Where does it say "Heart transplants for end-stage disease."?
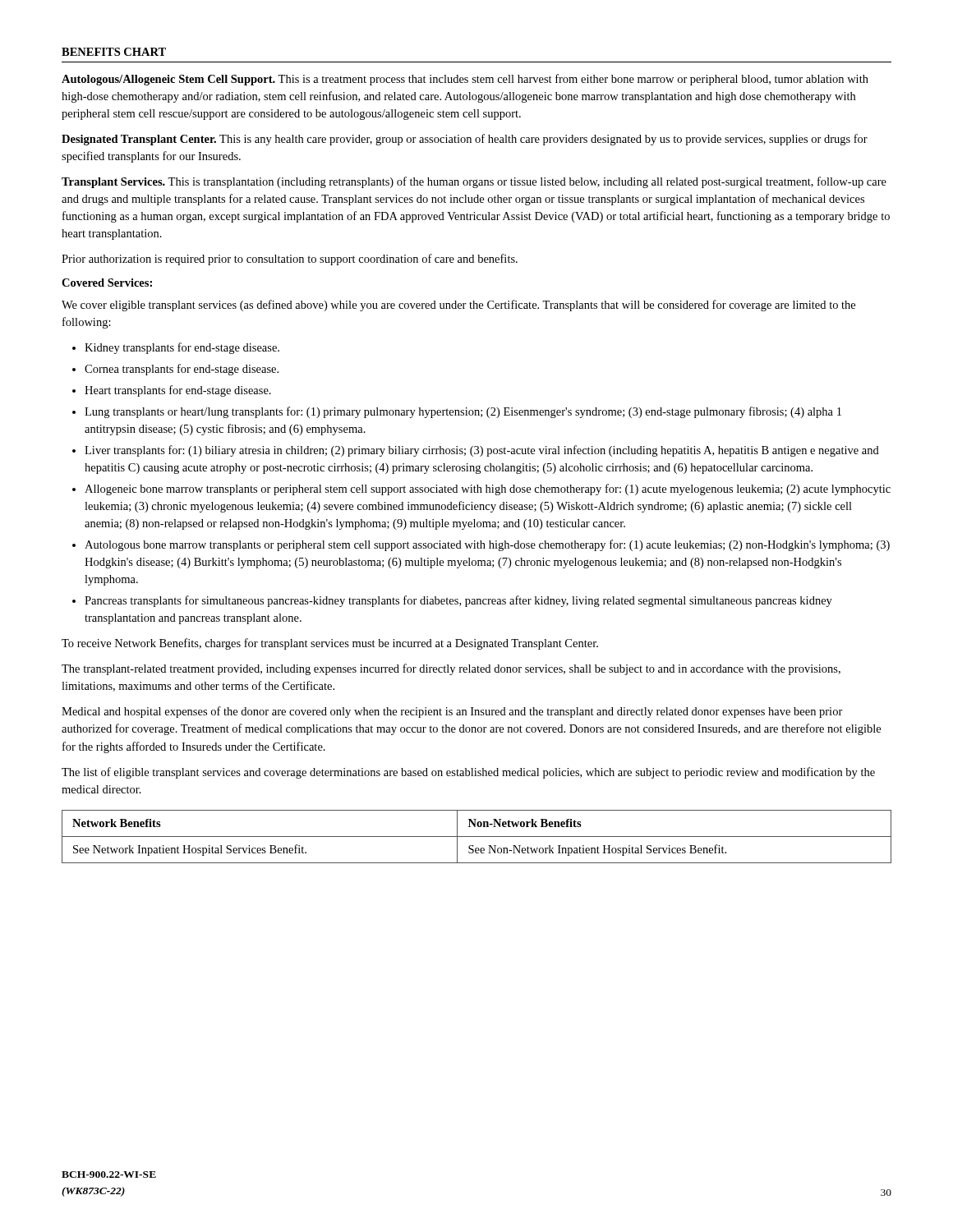953x1232 pixels. tap(178, 390)
